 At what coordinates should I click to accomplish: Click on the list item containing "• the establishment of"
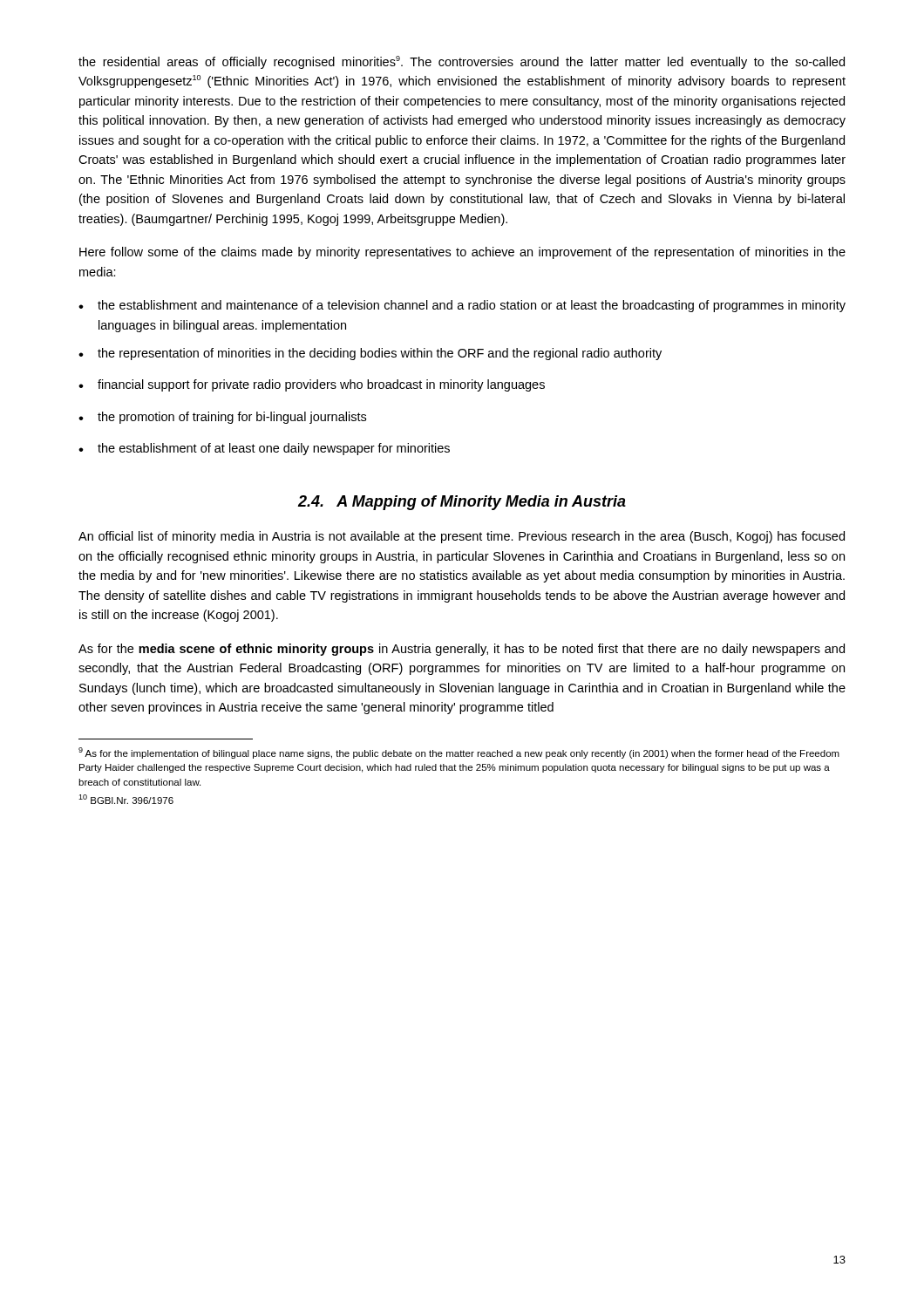tap(264, 449)
